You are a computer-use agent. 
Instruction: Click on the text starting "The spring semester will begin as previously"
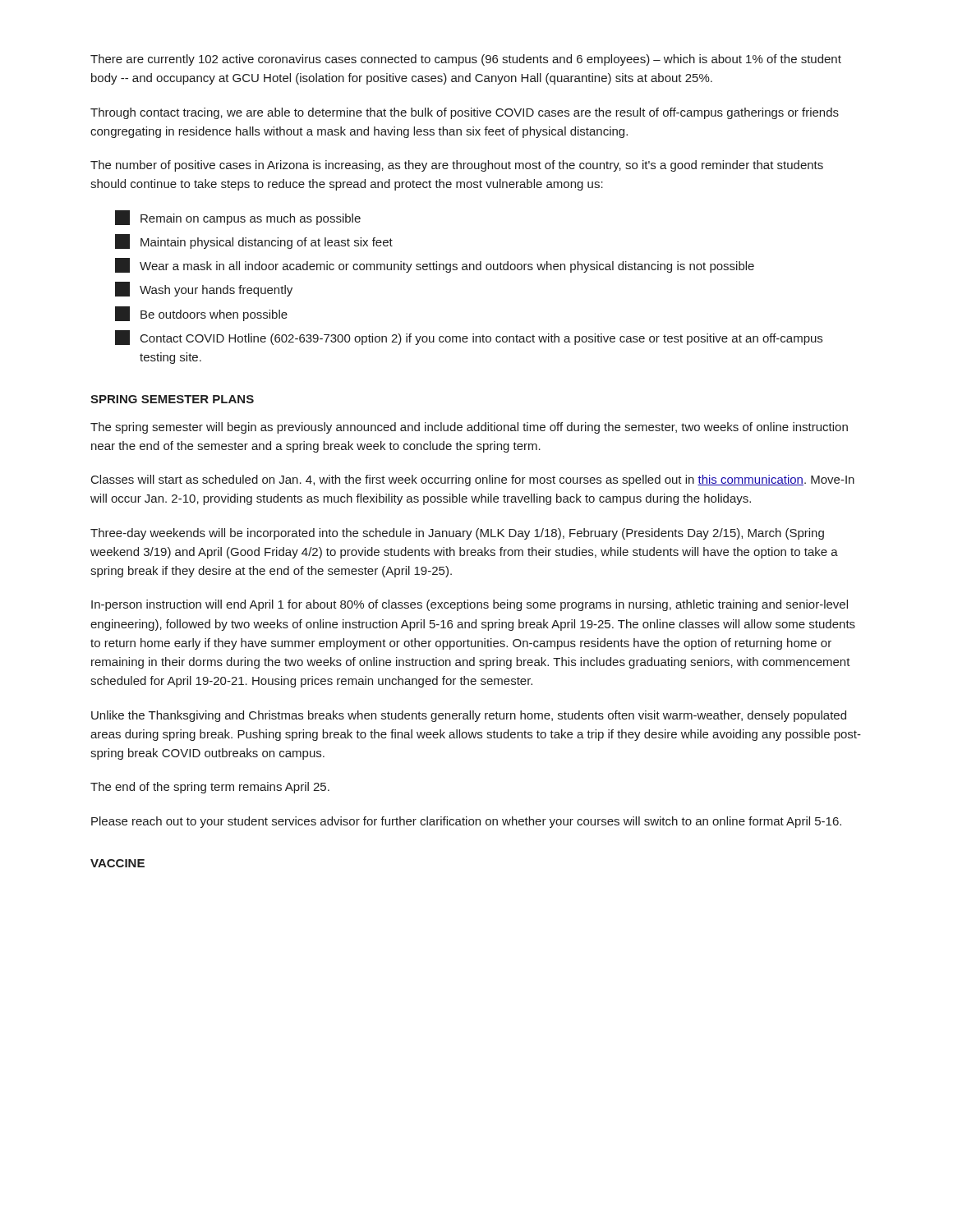(x=469, y=436)
